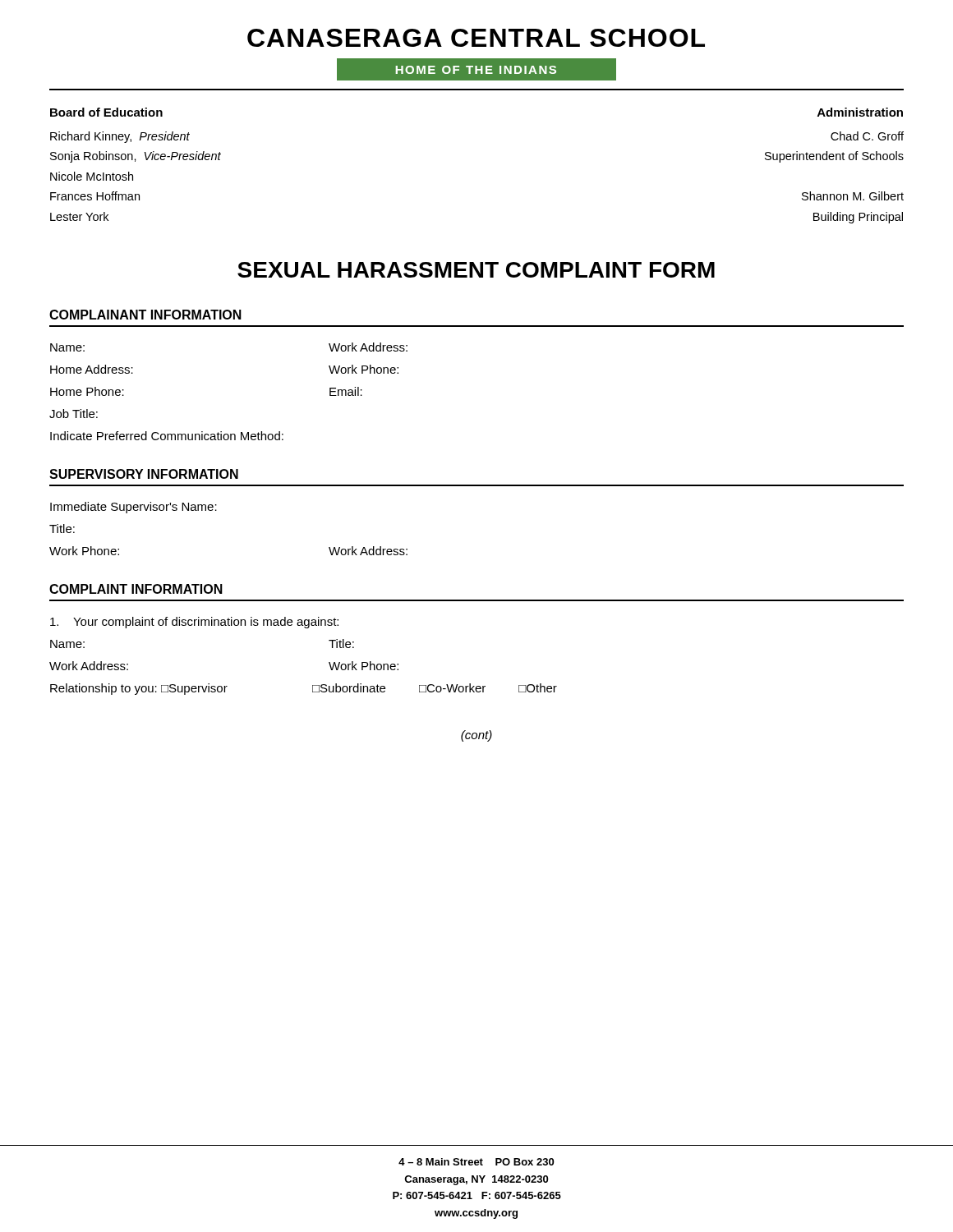Locate the text starting "Board of Education Richard Kinney, President Sonja Robinson,"
The height and width of the screenshot is (1232, 953).
click(135, 163)
